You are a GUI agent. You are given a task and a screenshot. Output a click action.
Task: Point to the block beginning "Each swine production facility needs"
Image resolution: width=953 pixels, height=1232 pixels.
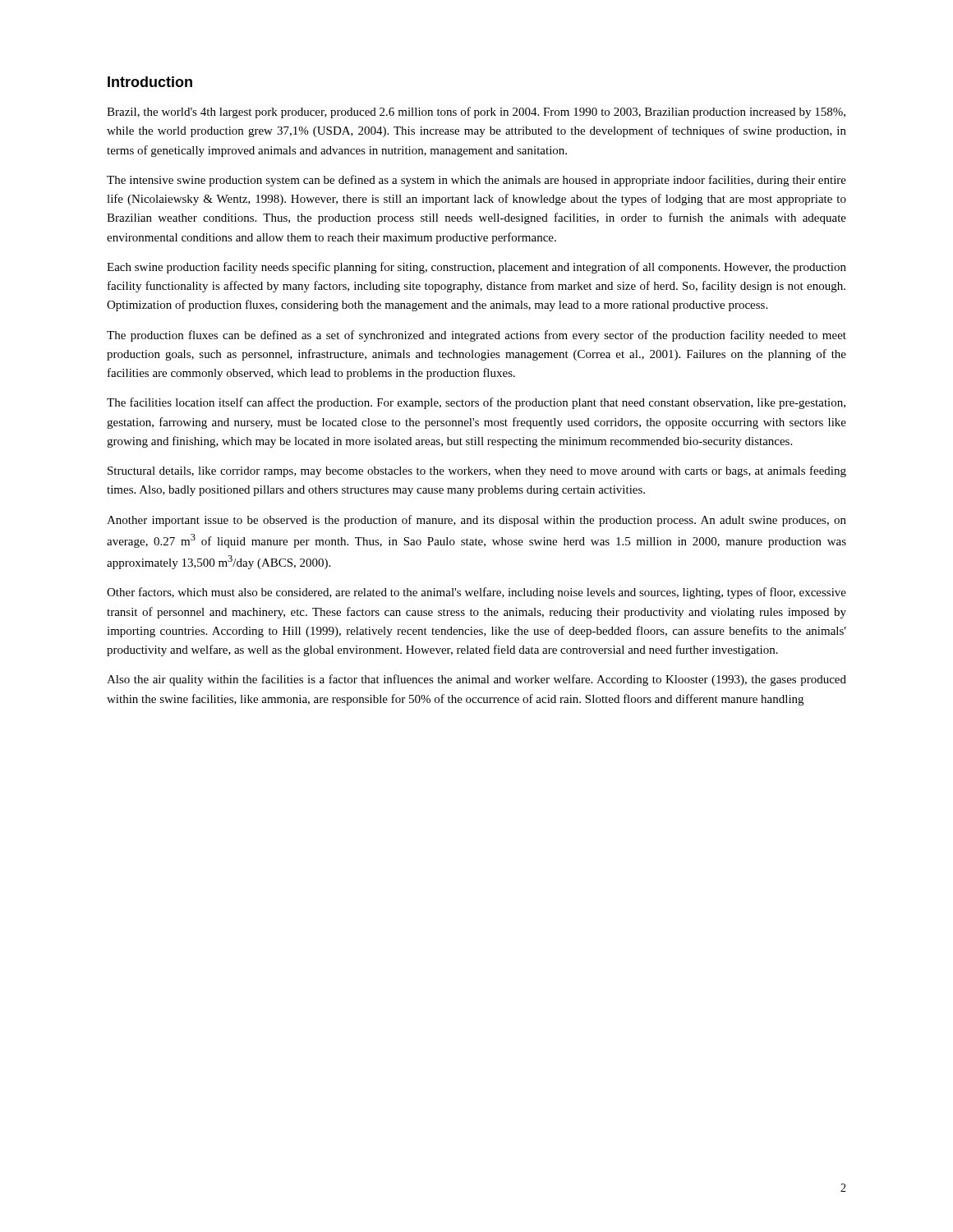pyautogui.click(x=476, y=286)
